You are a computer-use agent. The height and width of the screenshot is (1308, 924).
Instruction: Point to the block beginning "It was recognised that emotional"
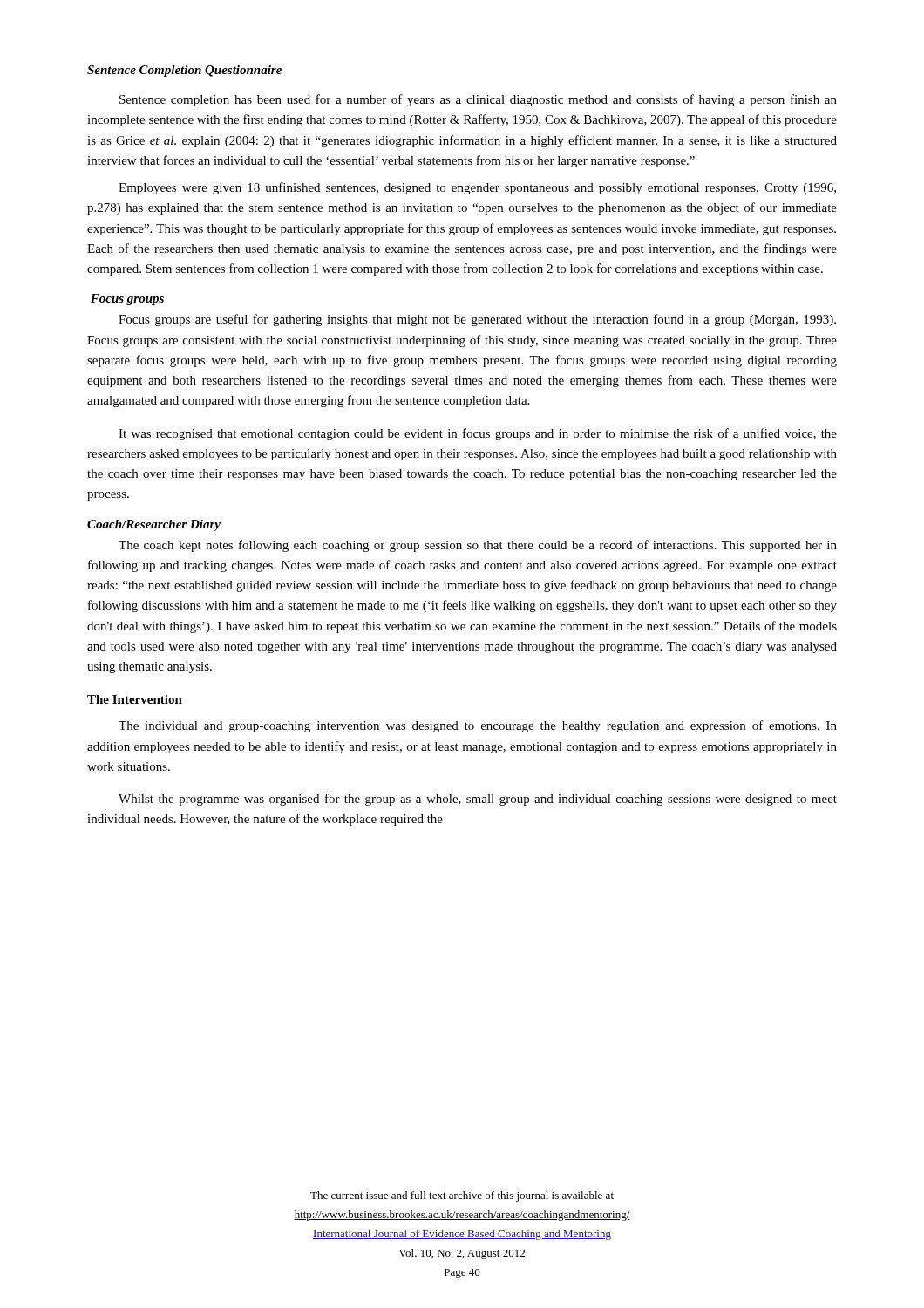(462, 464)
